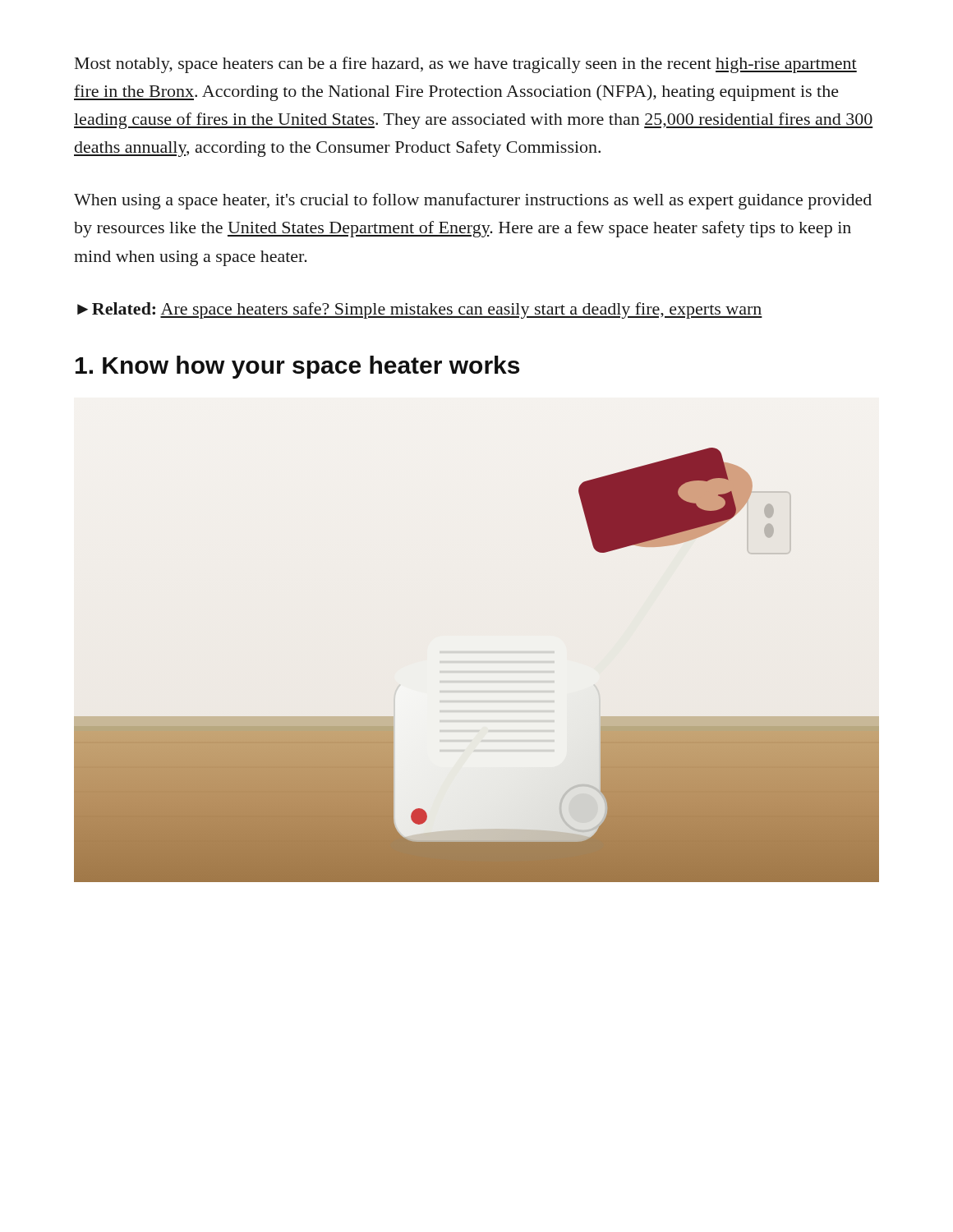Screen dimensions: 1232x953
Task: Select the photo
Action: [x=476, y=641]
